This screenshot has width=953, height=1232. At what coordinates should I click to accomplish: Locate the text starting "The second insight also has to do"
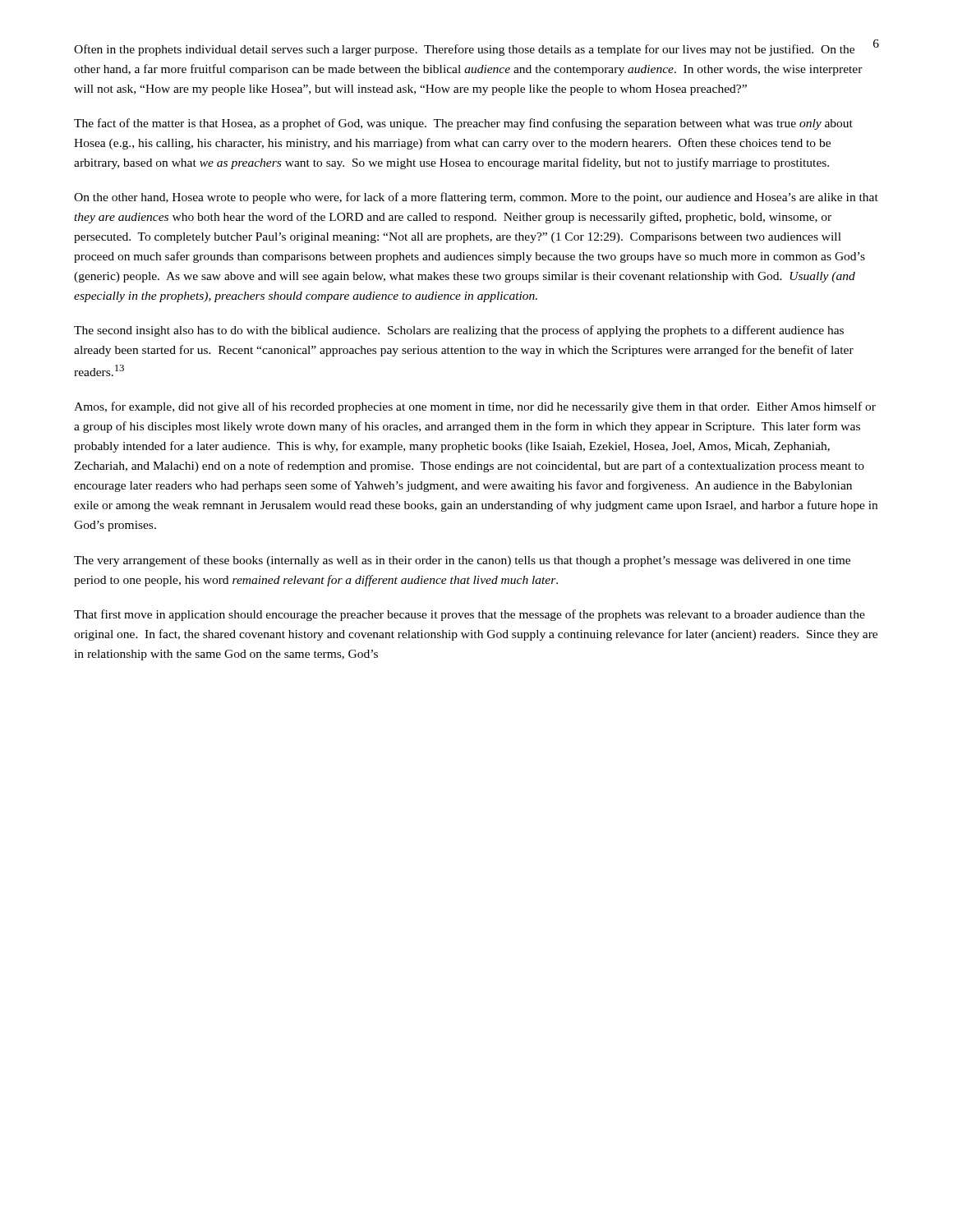[464, 351]
